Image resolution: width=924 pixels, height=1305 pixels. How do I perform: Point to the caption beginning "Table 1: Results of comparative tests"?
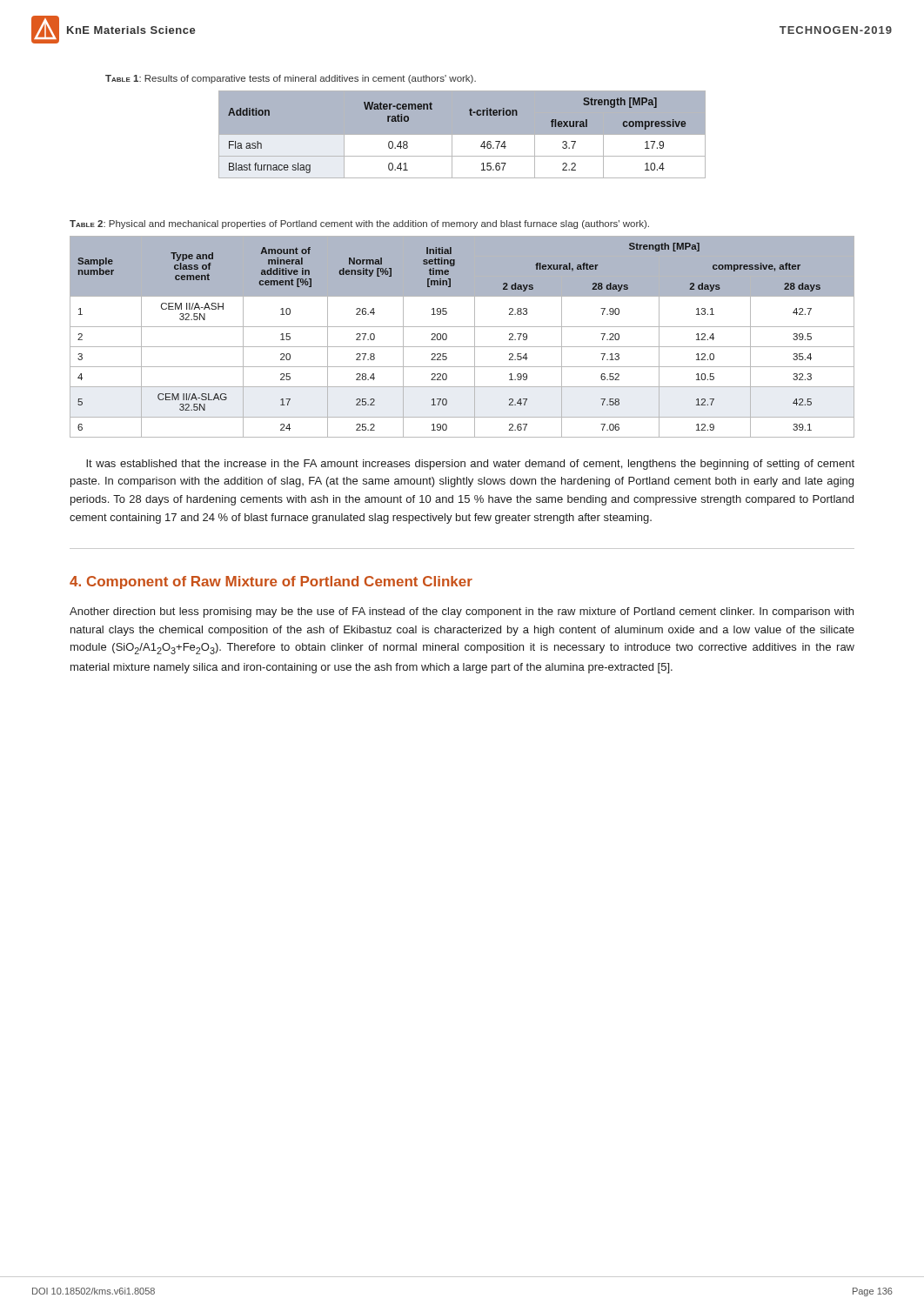pos(462,78)
